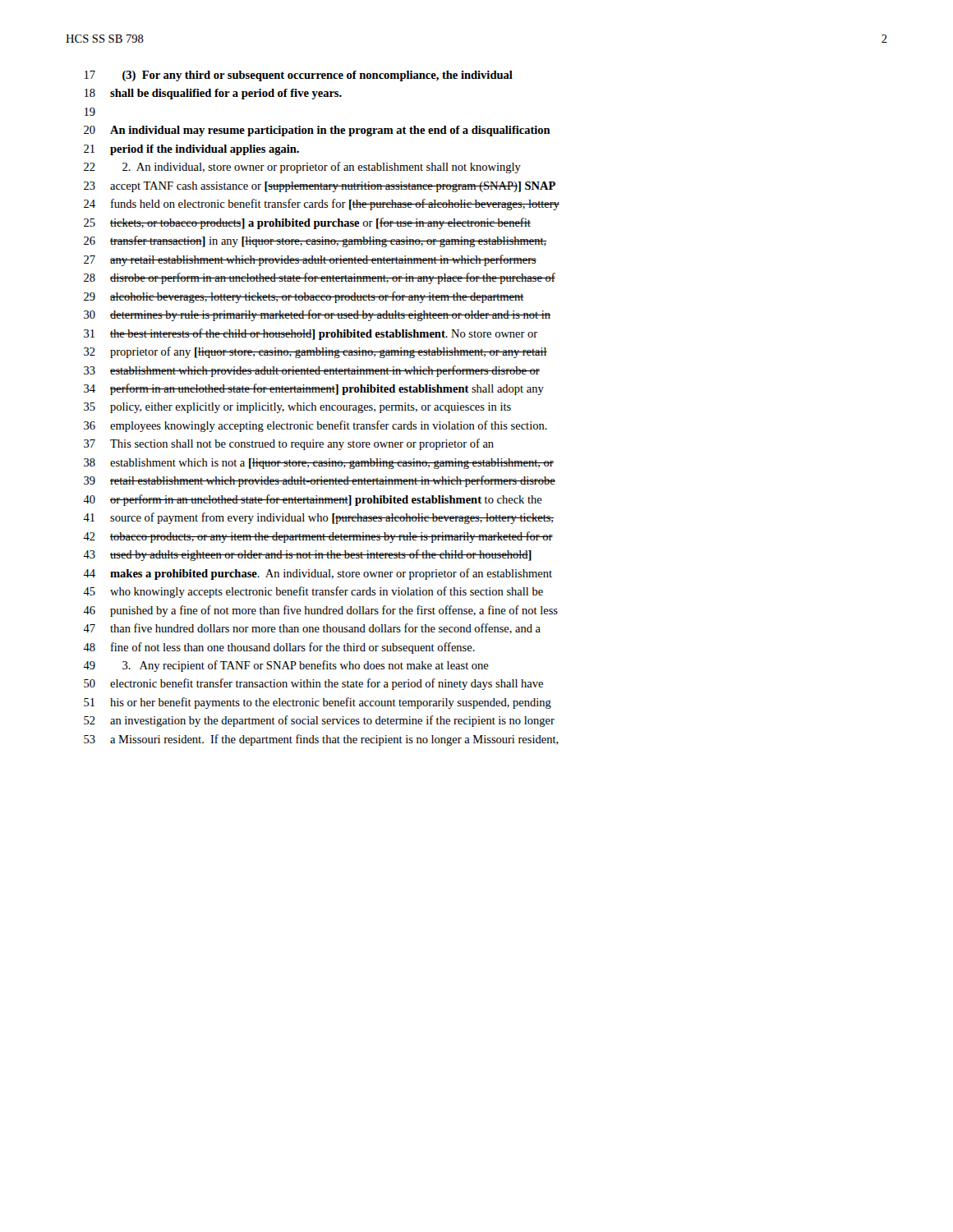Where is the passage that starts "49 3. Any recipient of TANF or"?
The width and height of the screenshot is (953, 1232).
click(x=476, y=665)
